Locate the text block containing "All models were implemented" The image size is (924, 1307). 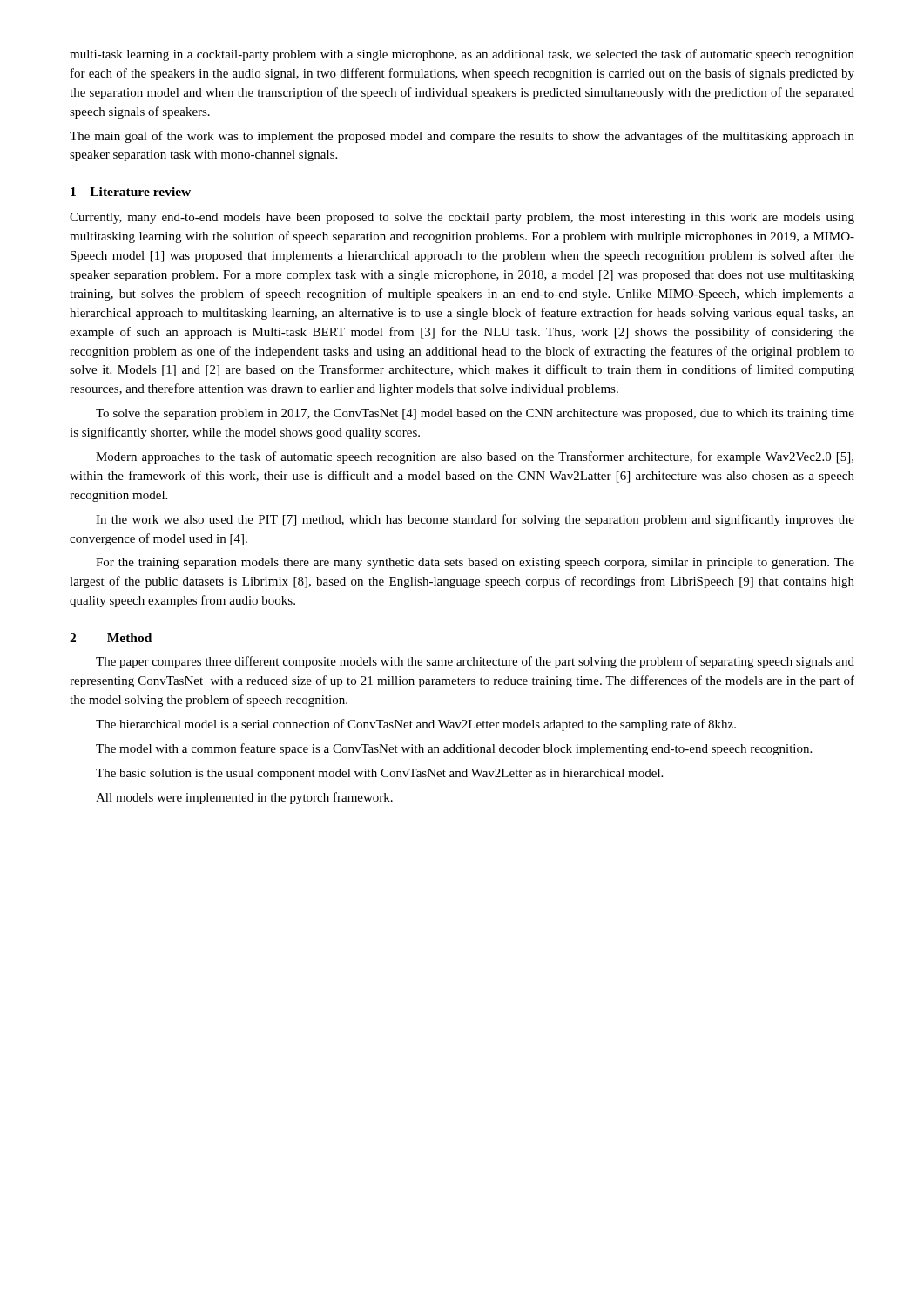pyautogui.click(x=244, y=798)
